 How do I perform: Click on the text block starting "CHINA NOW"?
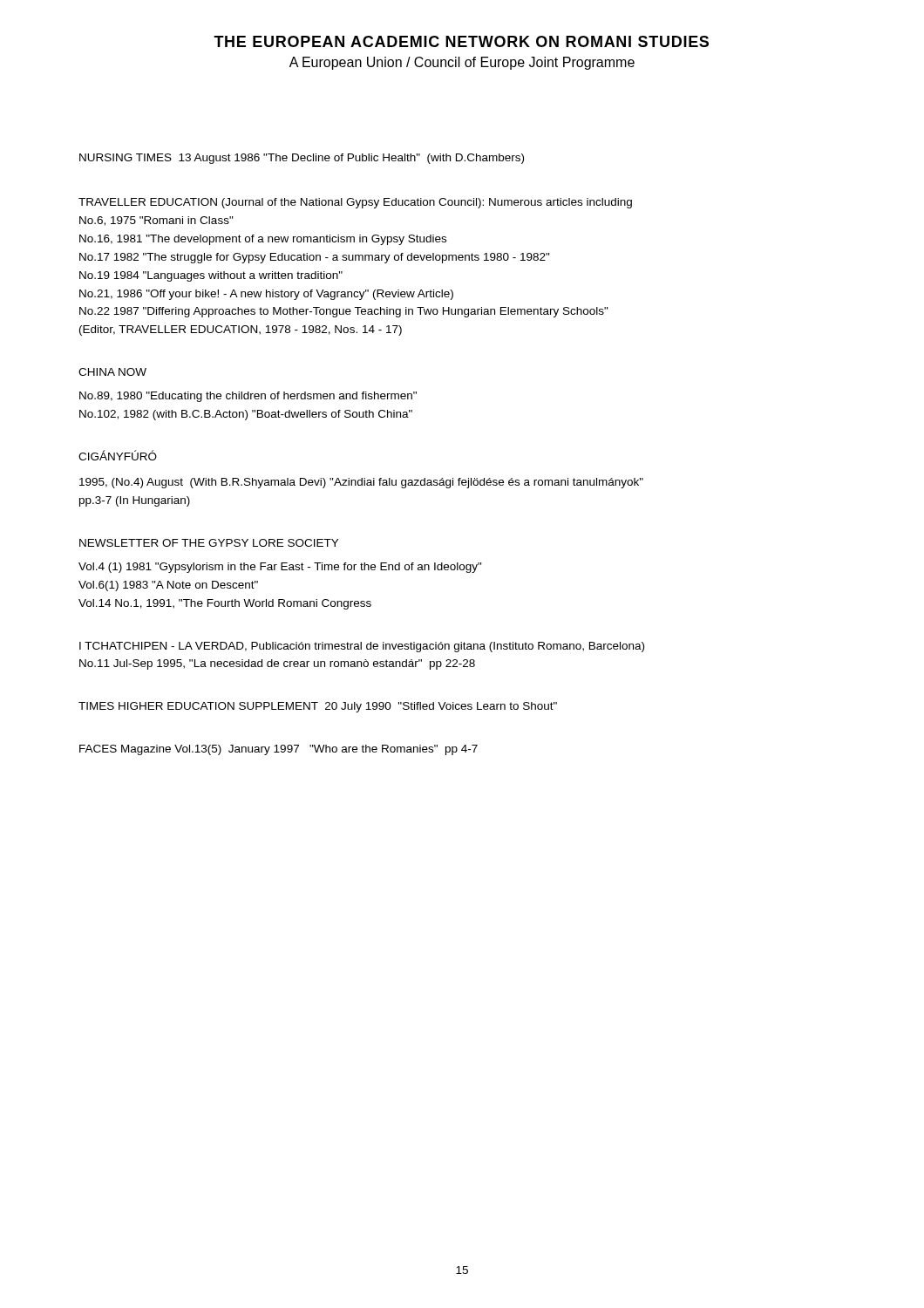tap(112, 372)
